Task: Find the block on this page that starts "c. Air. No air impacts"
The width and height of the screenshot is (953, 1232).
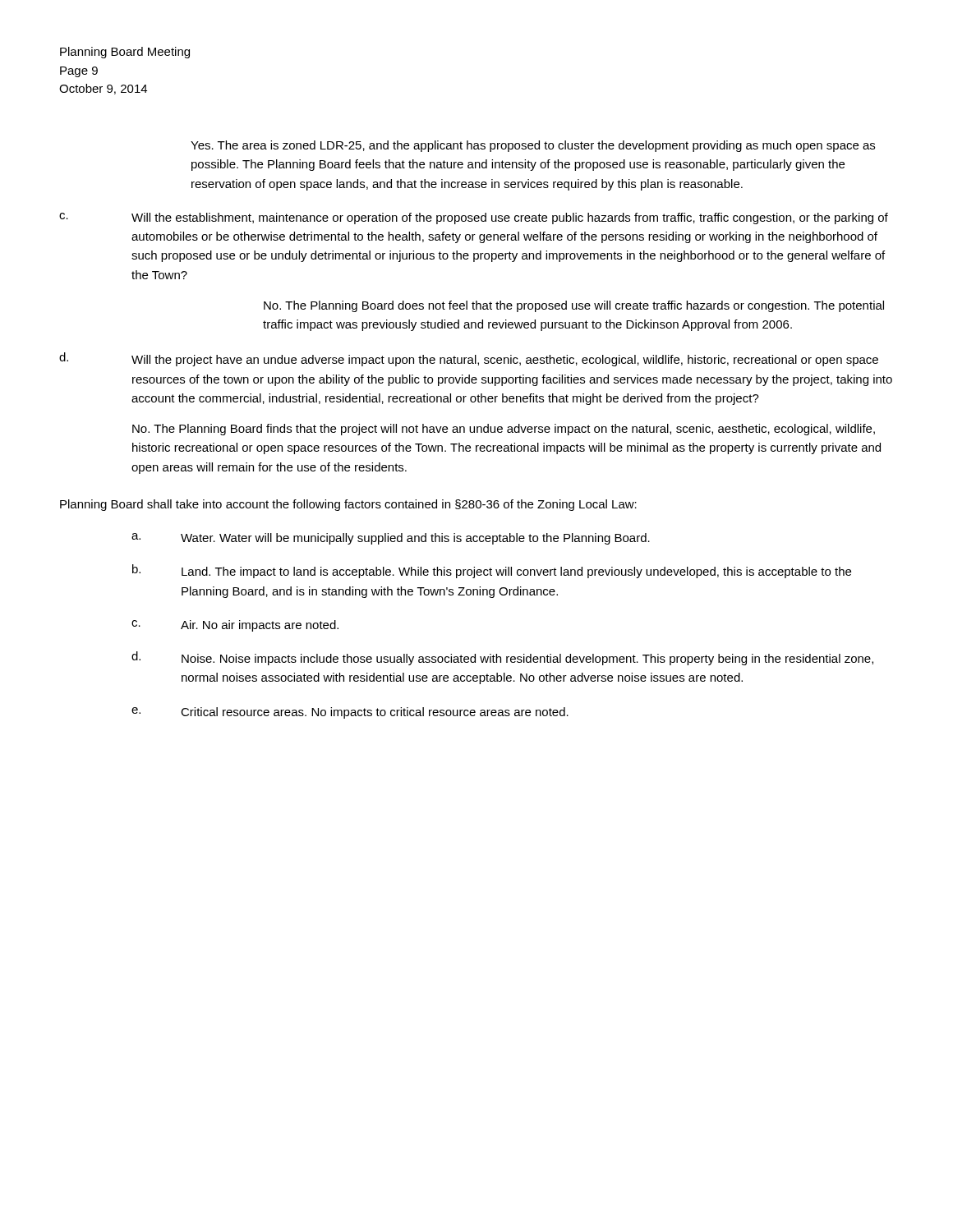Action: [x=235, y=626]
